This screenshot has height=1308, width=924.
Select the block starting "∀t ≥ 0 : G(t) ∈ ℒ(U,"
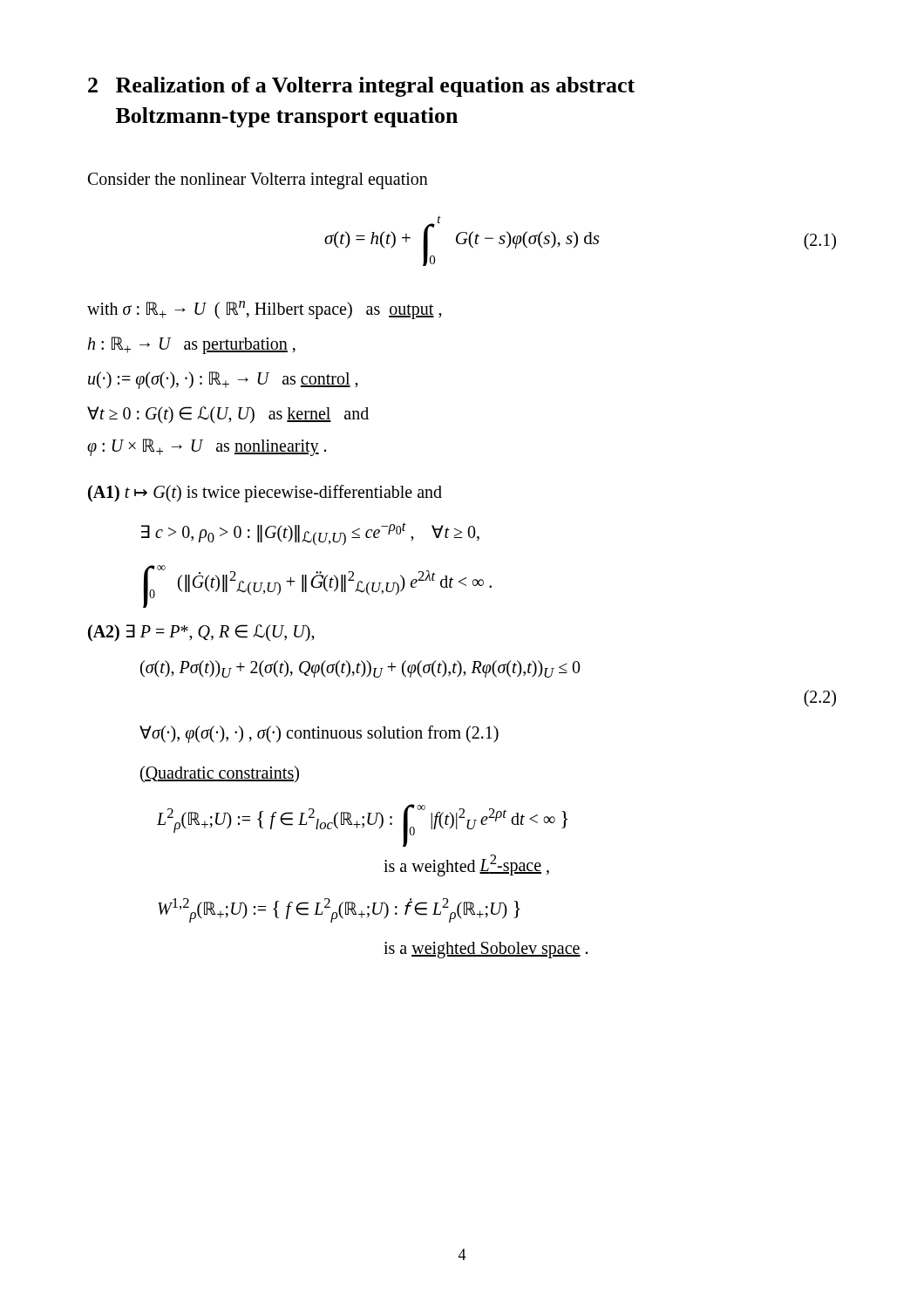pyautogui.click(x=228, y=414)
